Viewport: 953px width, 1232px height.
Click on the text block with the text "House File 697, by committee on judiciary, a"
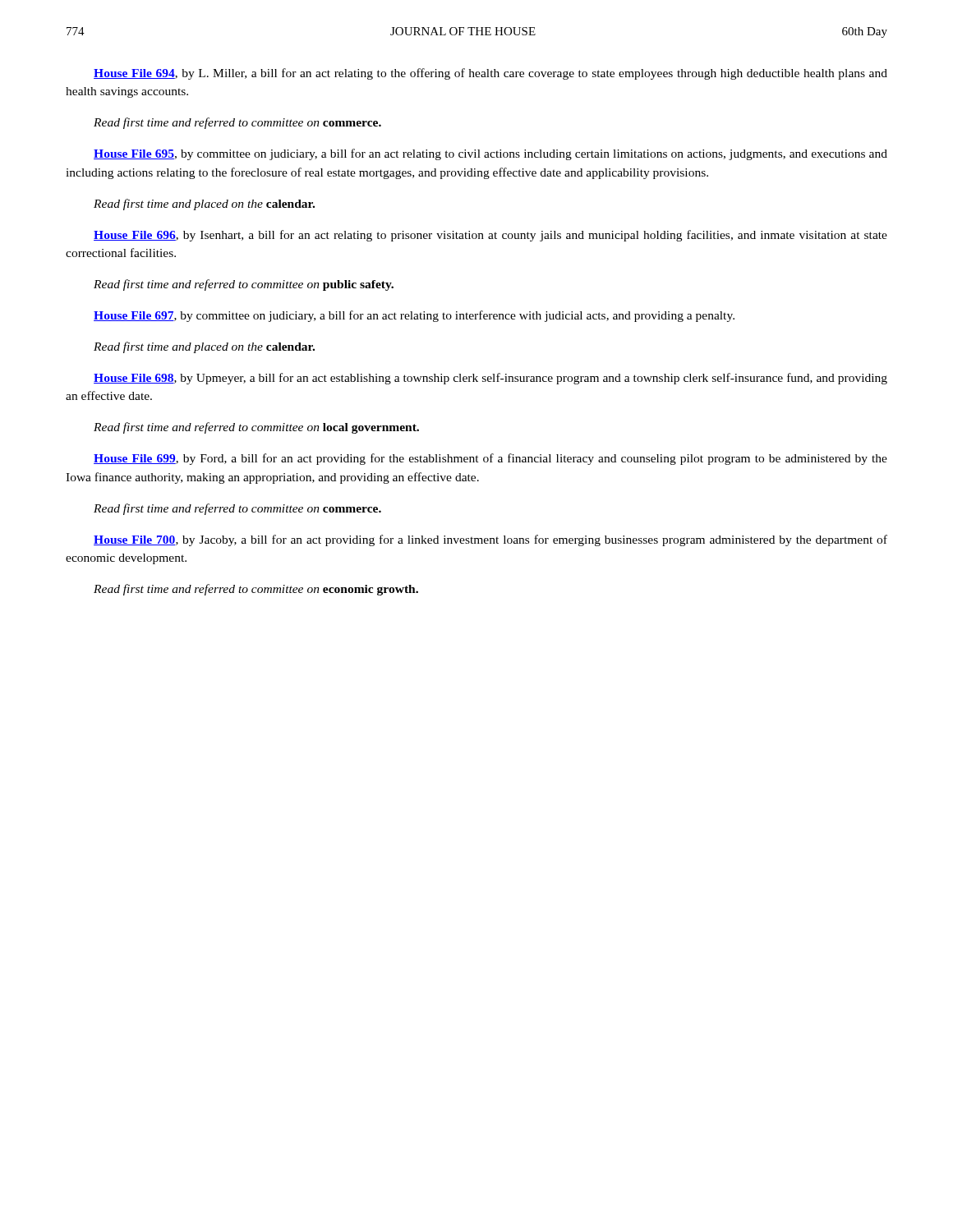(476, 316)
